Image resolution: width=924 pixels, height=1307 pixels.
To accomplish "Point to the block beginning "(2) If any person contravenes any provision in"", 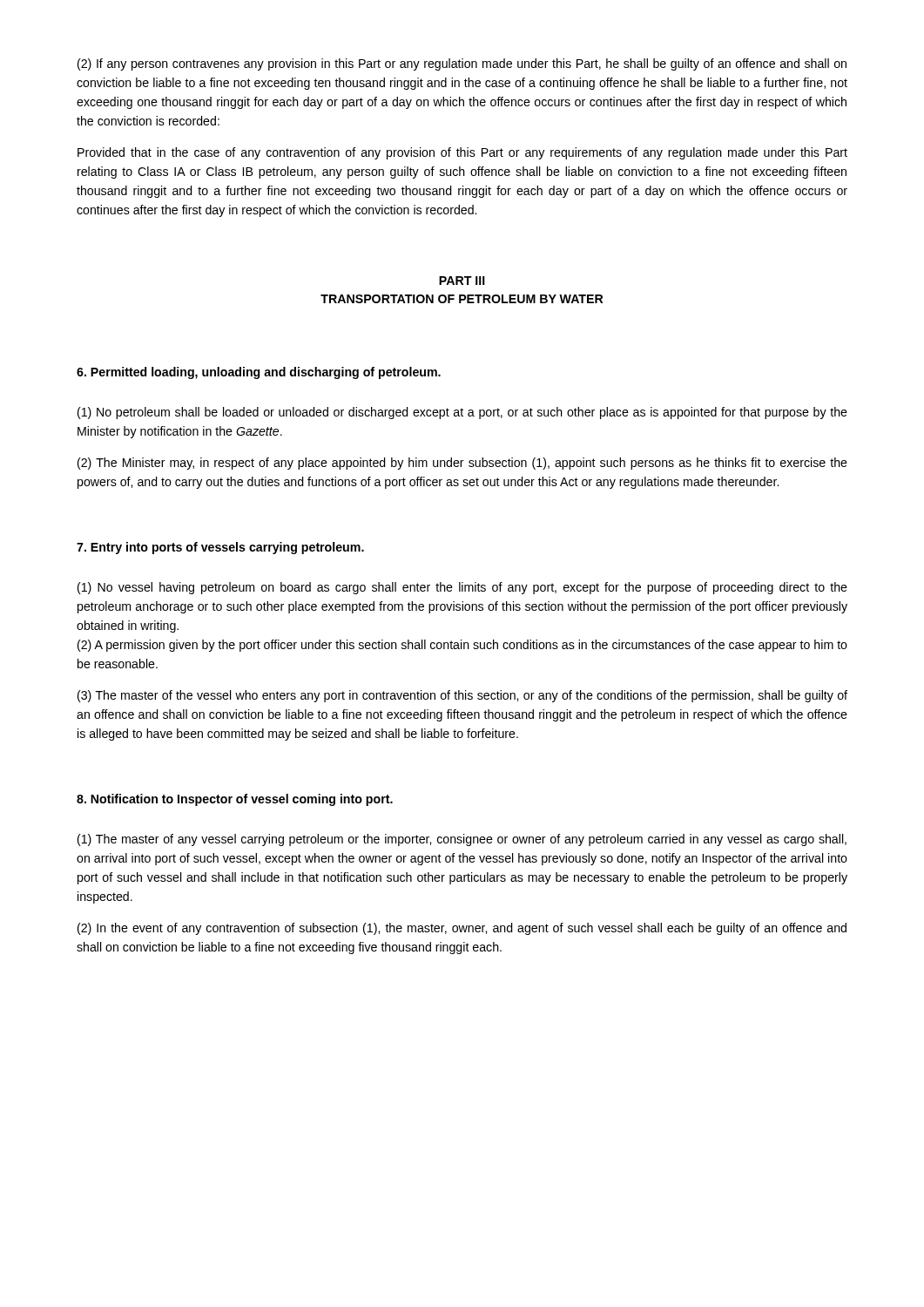I will 462,92.
